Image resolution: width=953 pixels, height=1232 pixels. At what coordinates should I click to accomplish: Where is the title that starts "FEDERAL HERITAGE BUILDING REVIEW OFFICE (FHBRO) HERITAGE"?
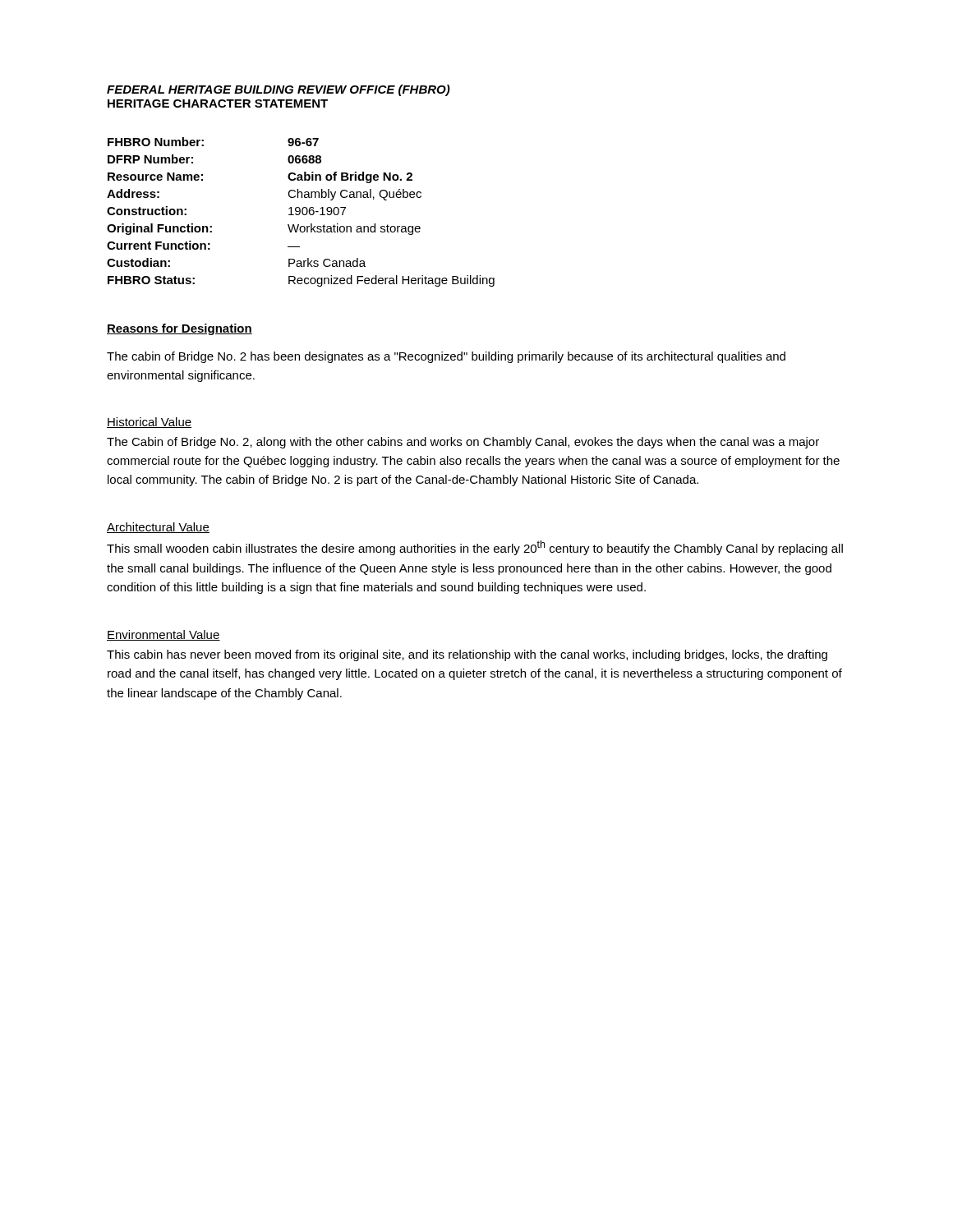[x=279, y=90]
